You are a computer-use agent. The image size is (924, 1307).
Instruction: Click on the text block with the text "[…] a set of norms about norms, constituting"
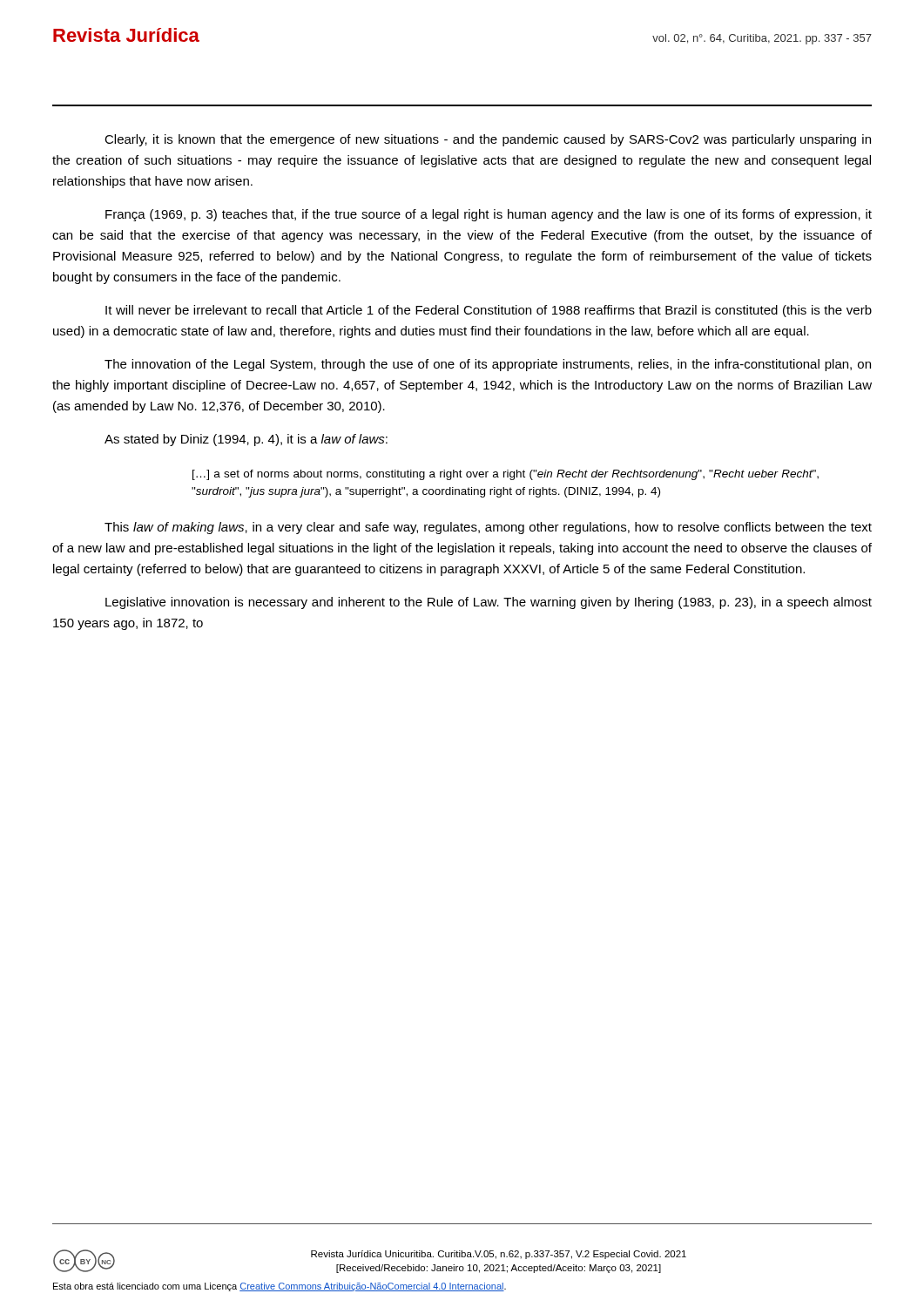[506, 482]
